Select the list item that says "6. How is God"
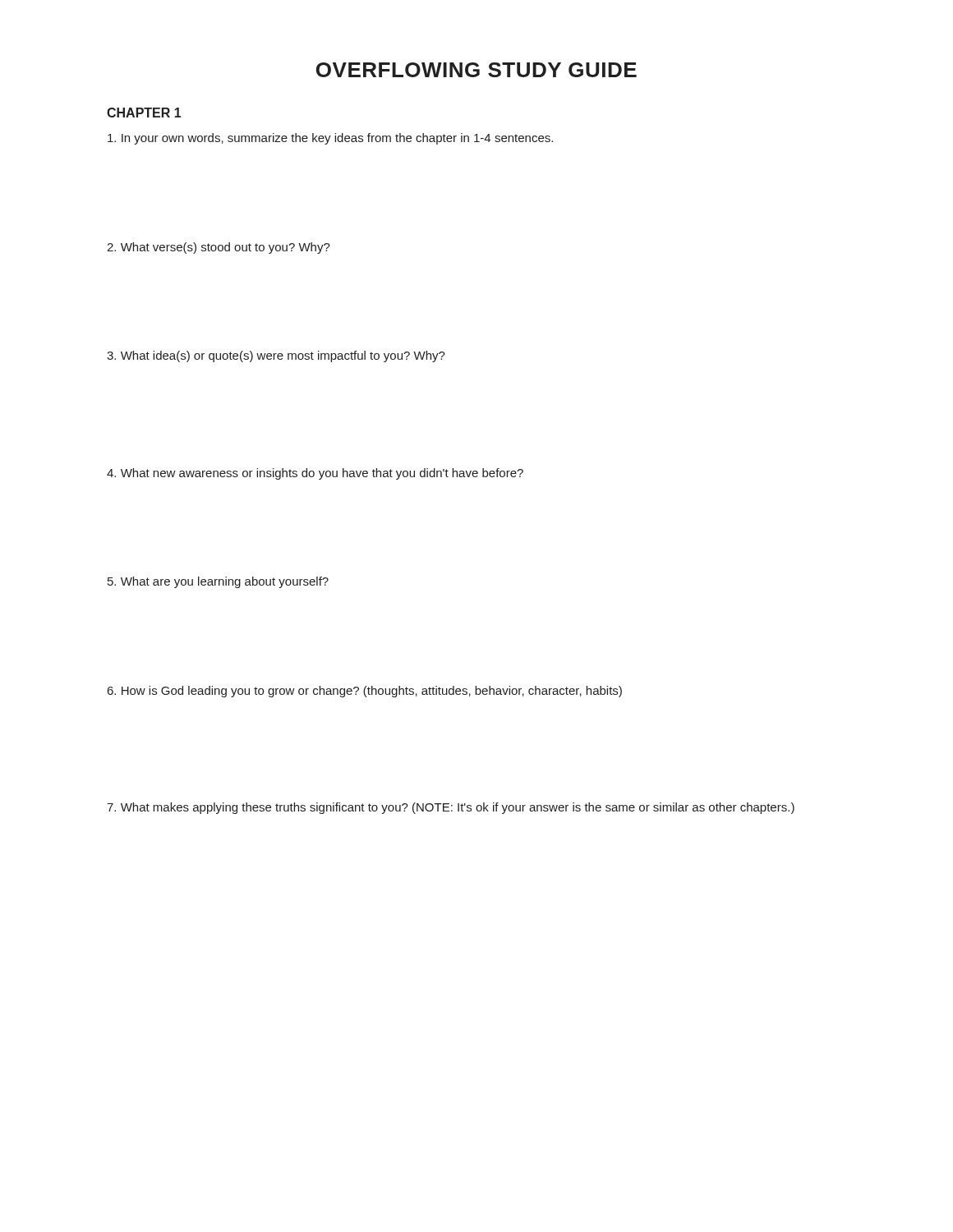 [365, 690]
